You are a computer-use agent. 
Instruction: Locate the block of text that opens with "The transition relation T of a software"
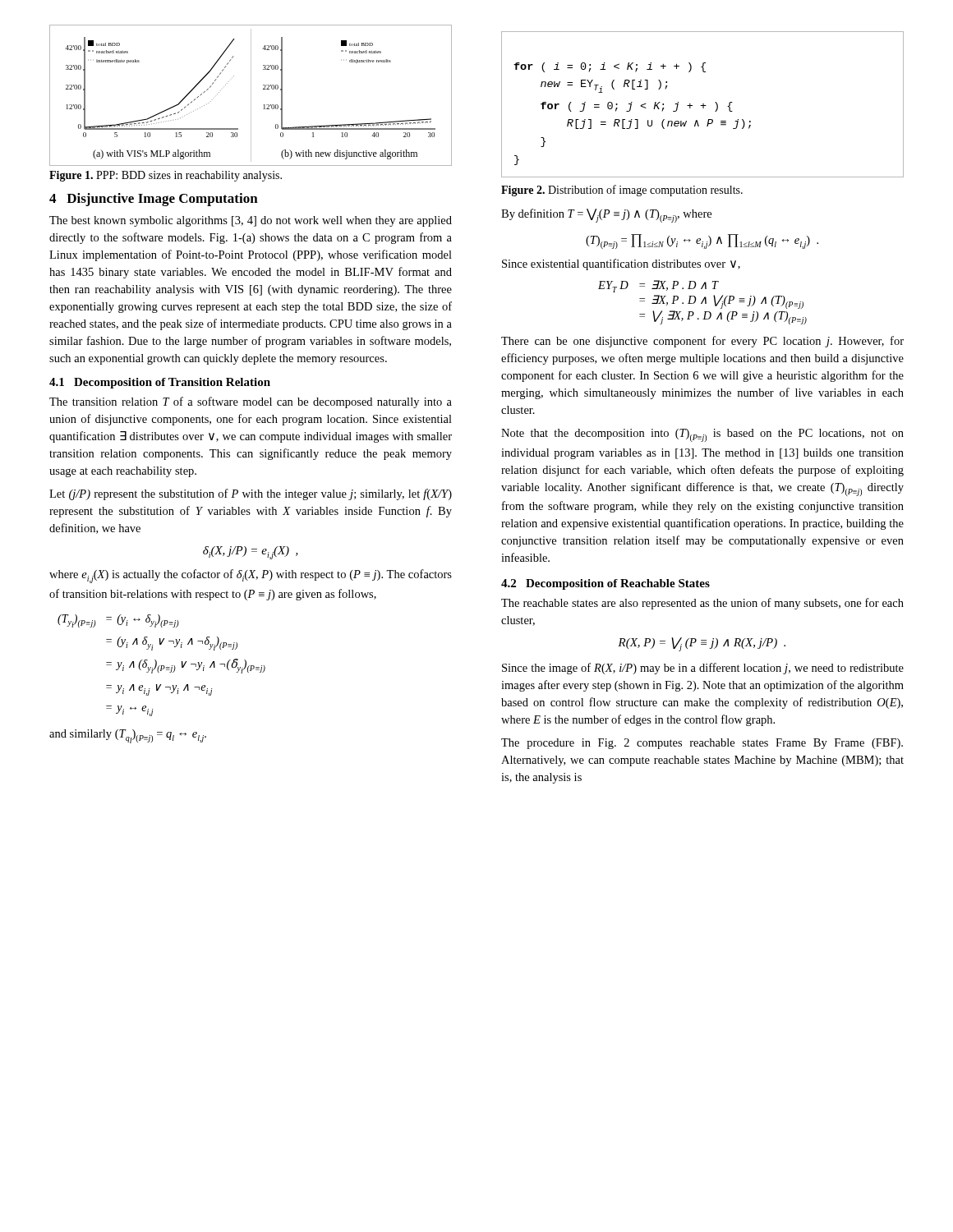[x=251, y=436]
